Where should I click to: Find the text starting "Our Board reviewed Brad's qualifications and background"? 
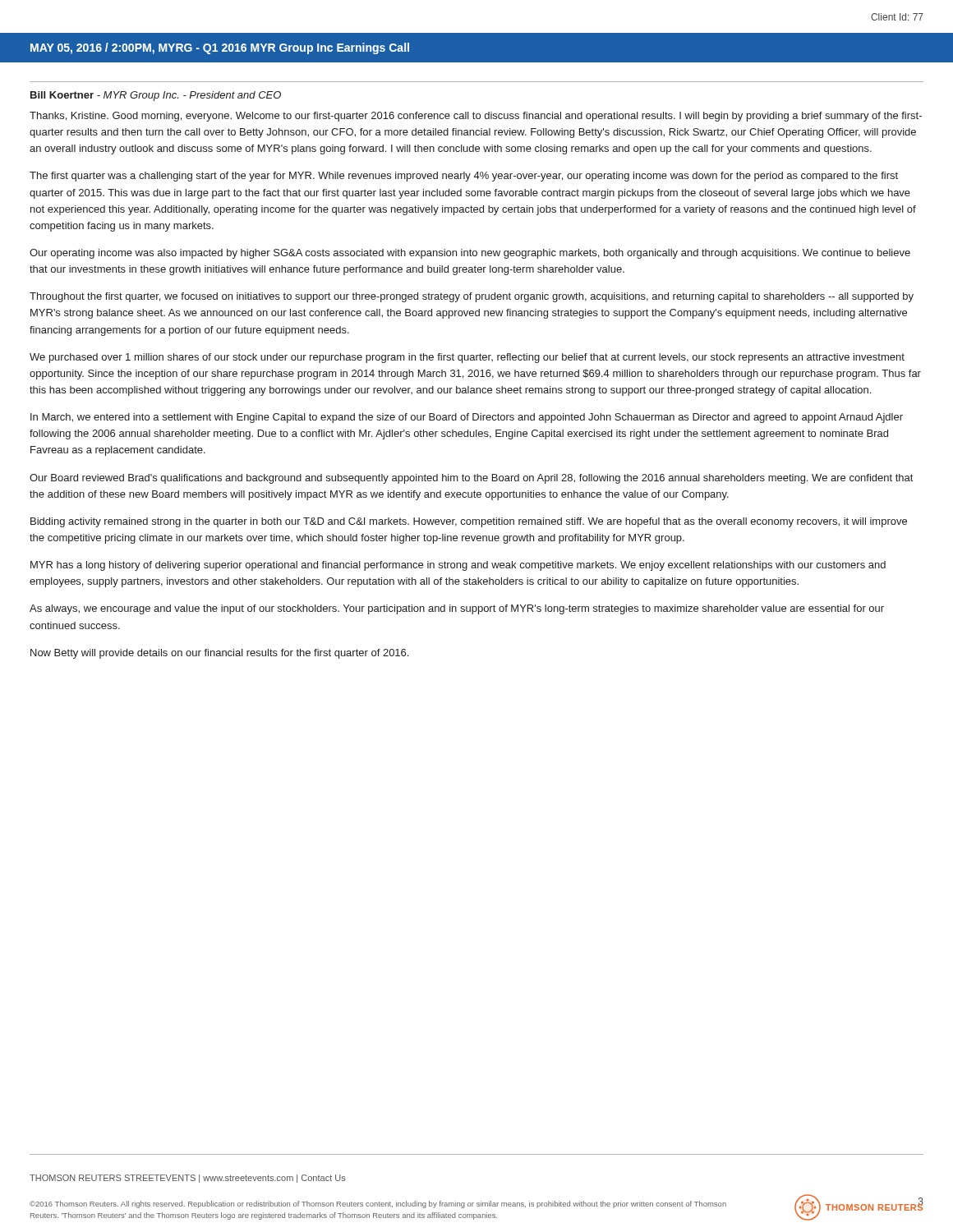pos(471,486)
